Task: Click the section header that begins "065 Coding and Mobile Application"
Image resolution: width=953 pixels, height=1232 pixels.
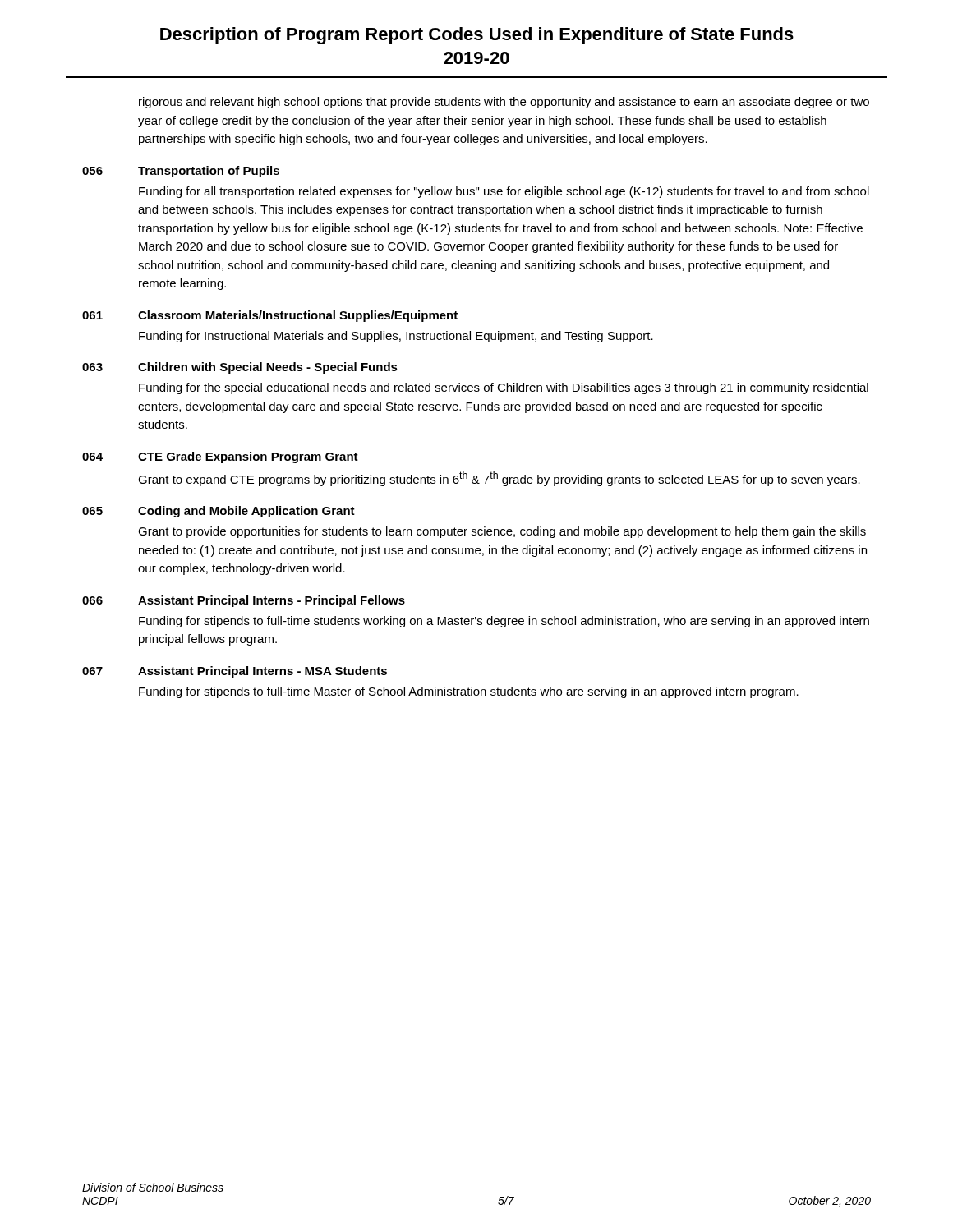Action: (218, 511)
